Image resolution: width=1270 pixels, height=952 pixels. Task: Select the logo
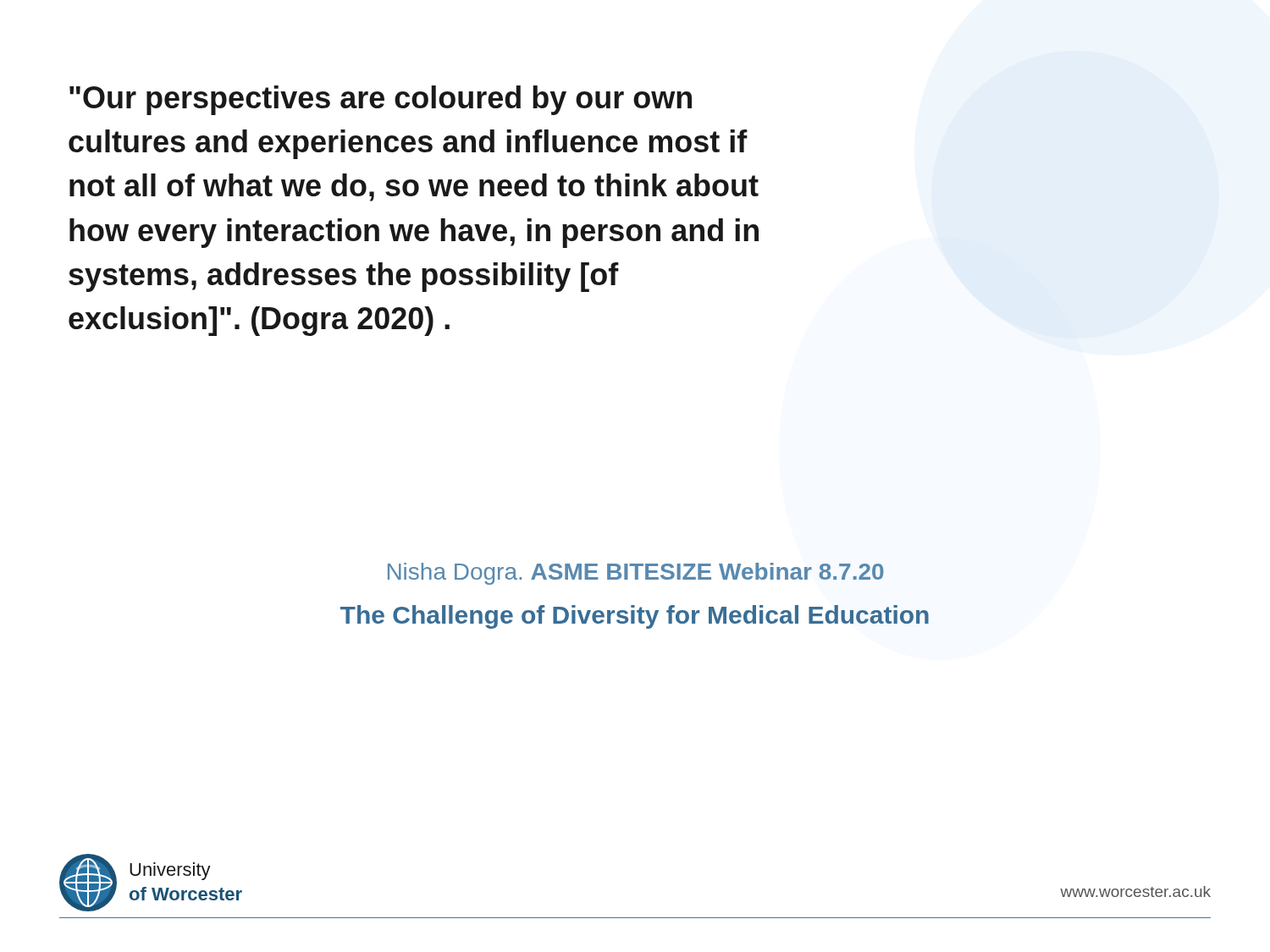click(x=151, y=883)
